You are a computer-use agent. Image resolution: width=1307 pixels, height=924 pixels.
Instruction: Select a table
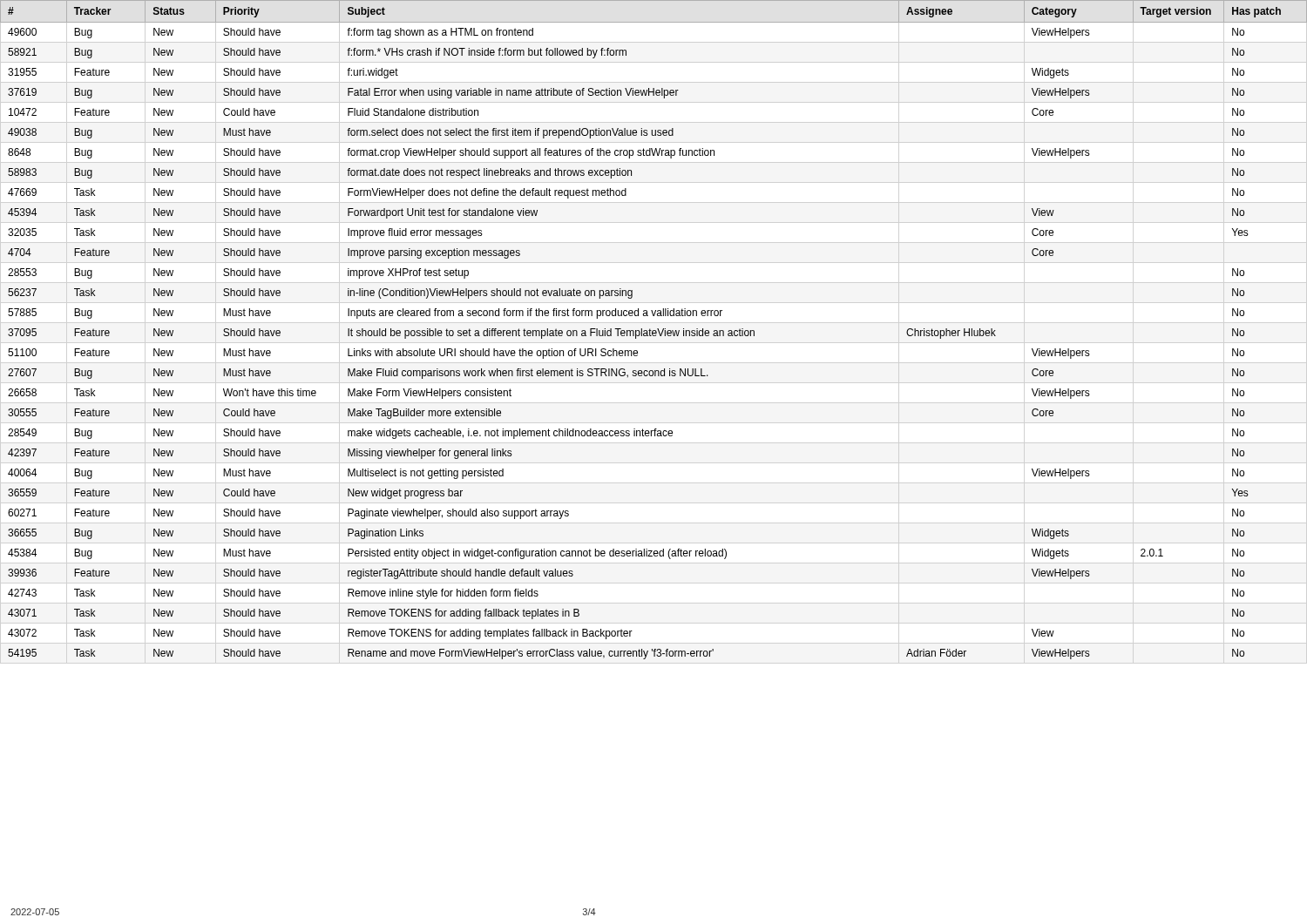click(654, 332)
